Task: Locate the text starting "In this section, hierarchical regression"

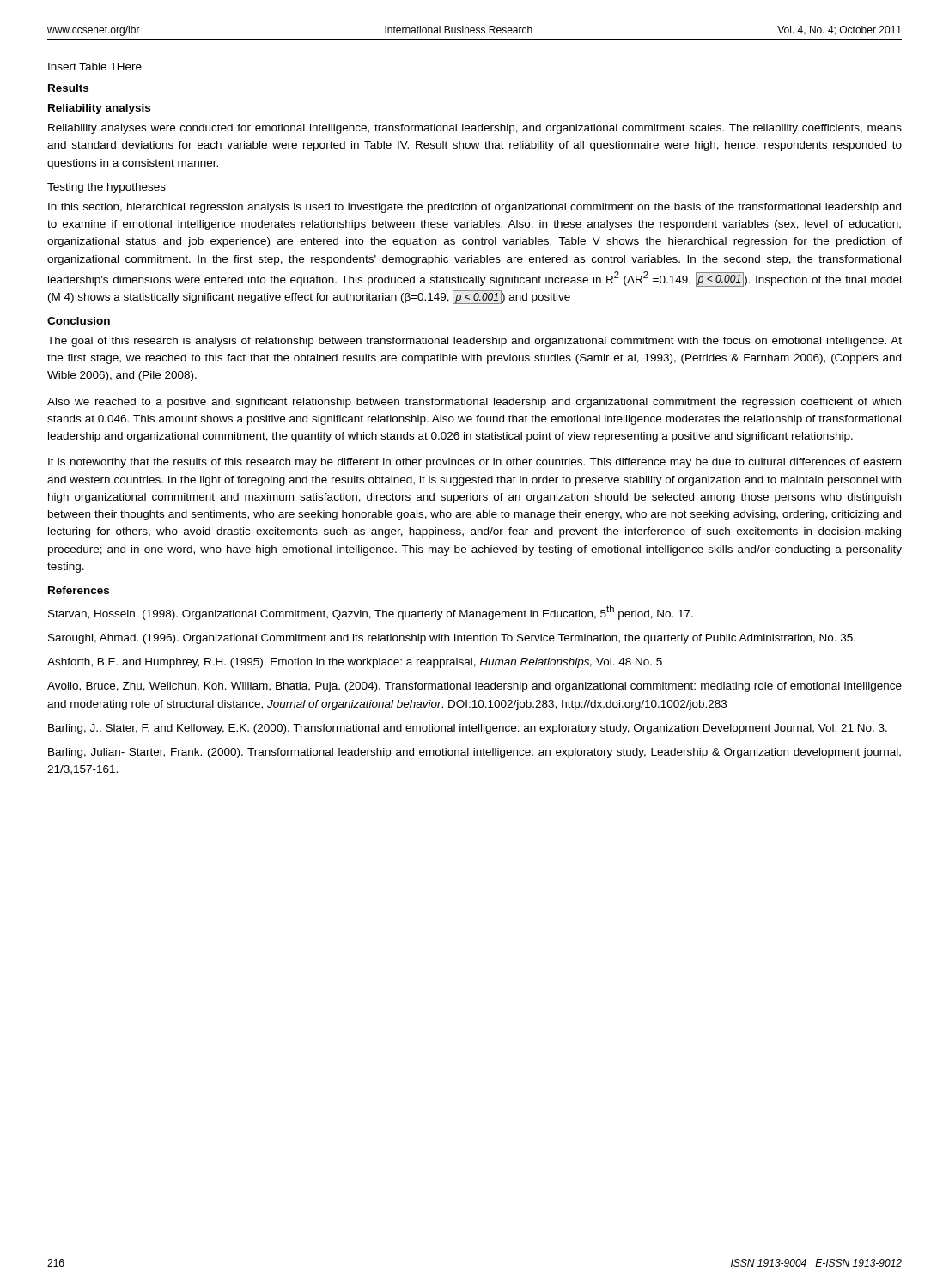Action: (474, 252)
